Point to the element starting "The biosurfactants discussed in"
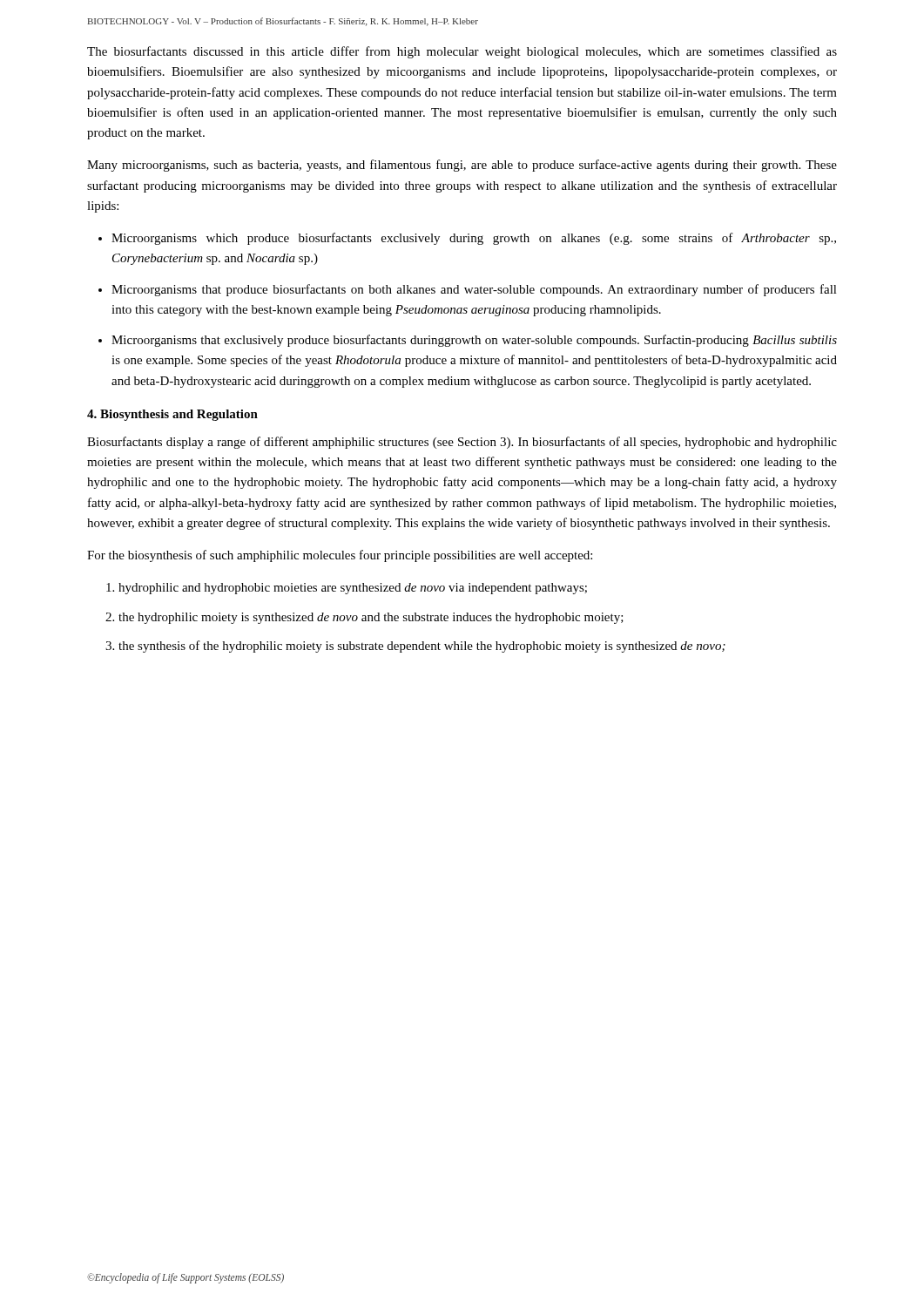The height and width of the screenshot is (1307, 924). click(462, 92)
